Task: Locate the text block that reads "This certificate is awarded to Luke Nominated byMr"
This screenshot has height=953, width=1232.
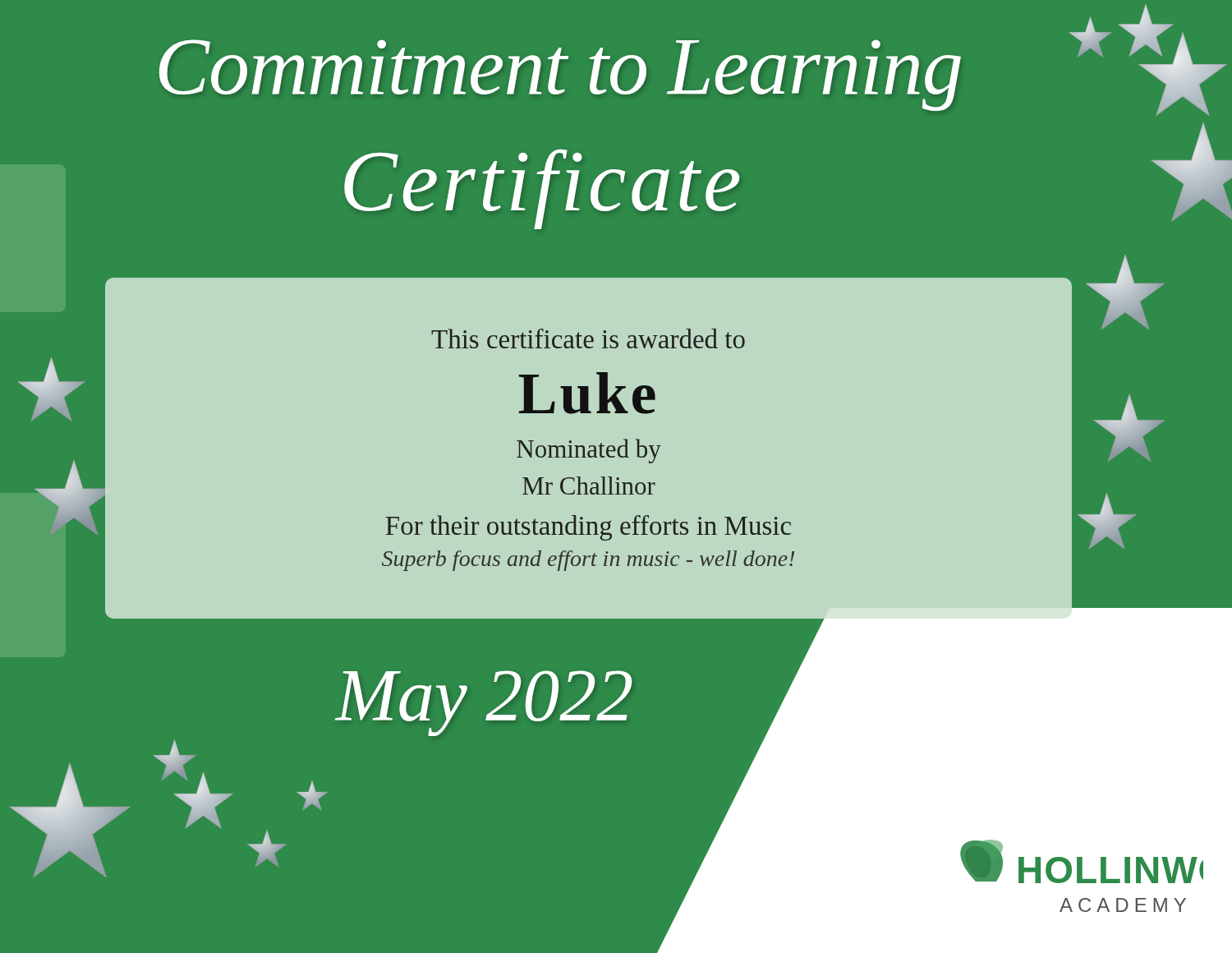Action: tap(588, 448)
